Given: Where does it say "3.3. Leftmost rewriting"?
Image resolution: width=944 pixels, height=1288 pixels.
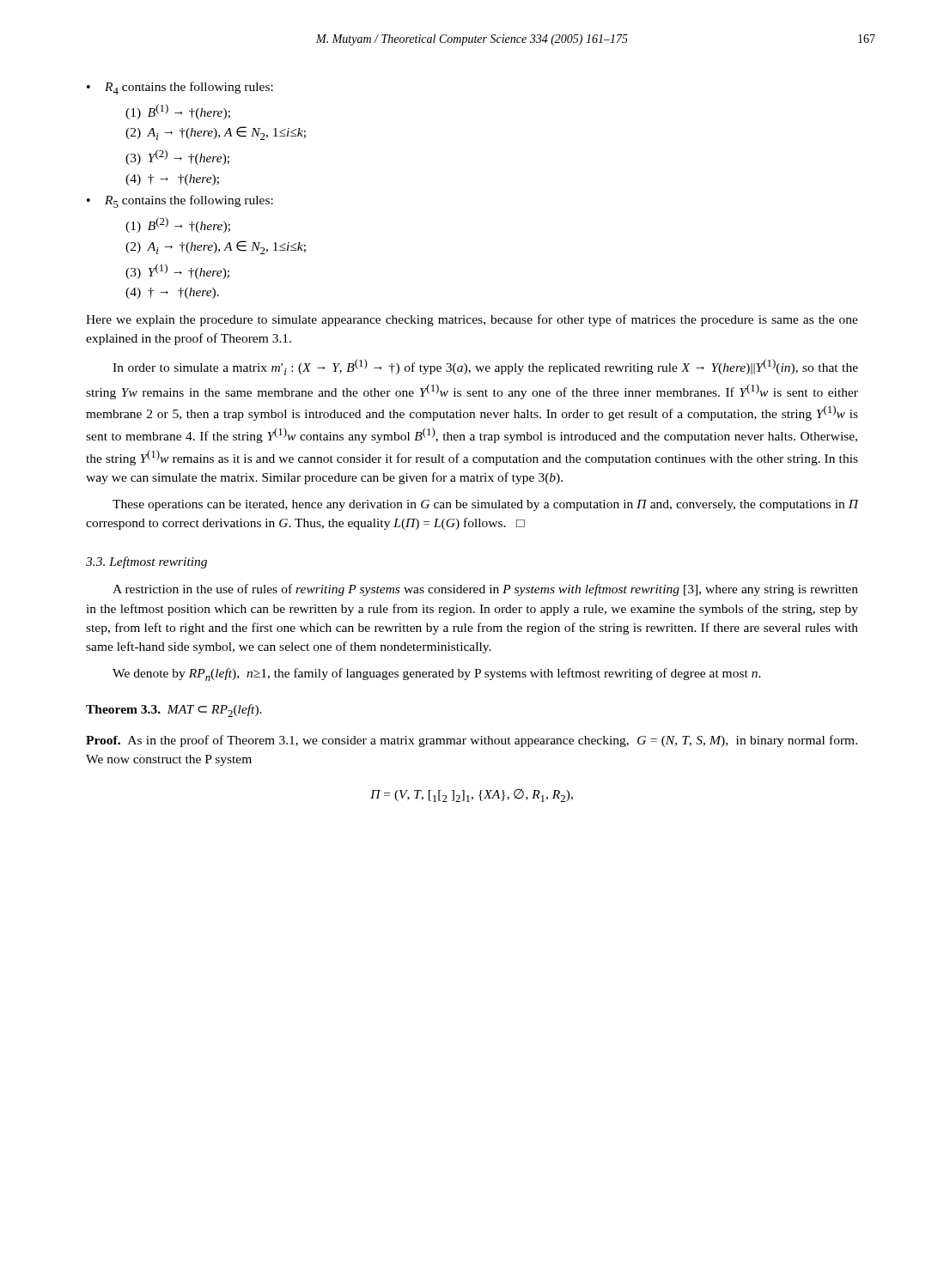Looking at the screenshot, I should (147, 561).
